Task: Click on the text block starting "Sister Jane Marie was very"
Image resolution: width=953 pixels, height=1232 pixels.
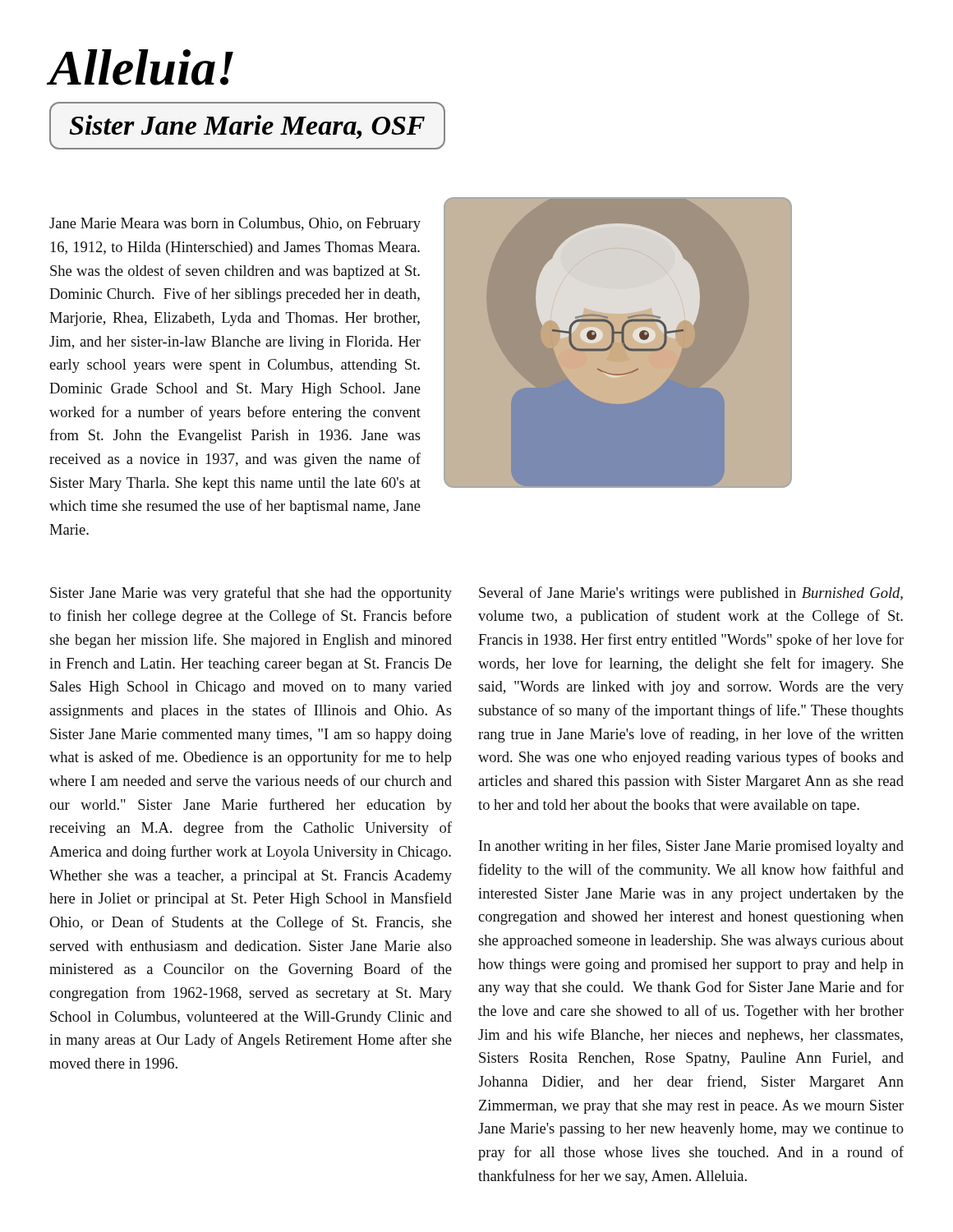Action: point(251,828)
